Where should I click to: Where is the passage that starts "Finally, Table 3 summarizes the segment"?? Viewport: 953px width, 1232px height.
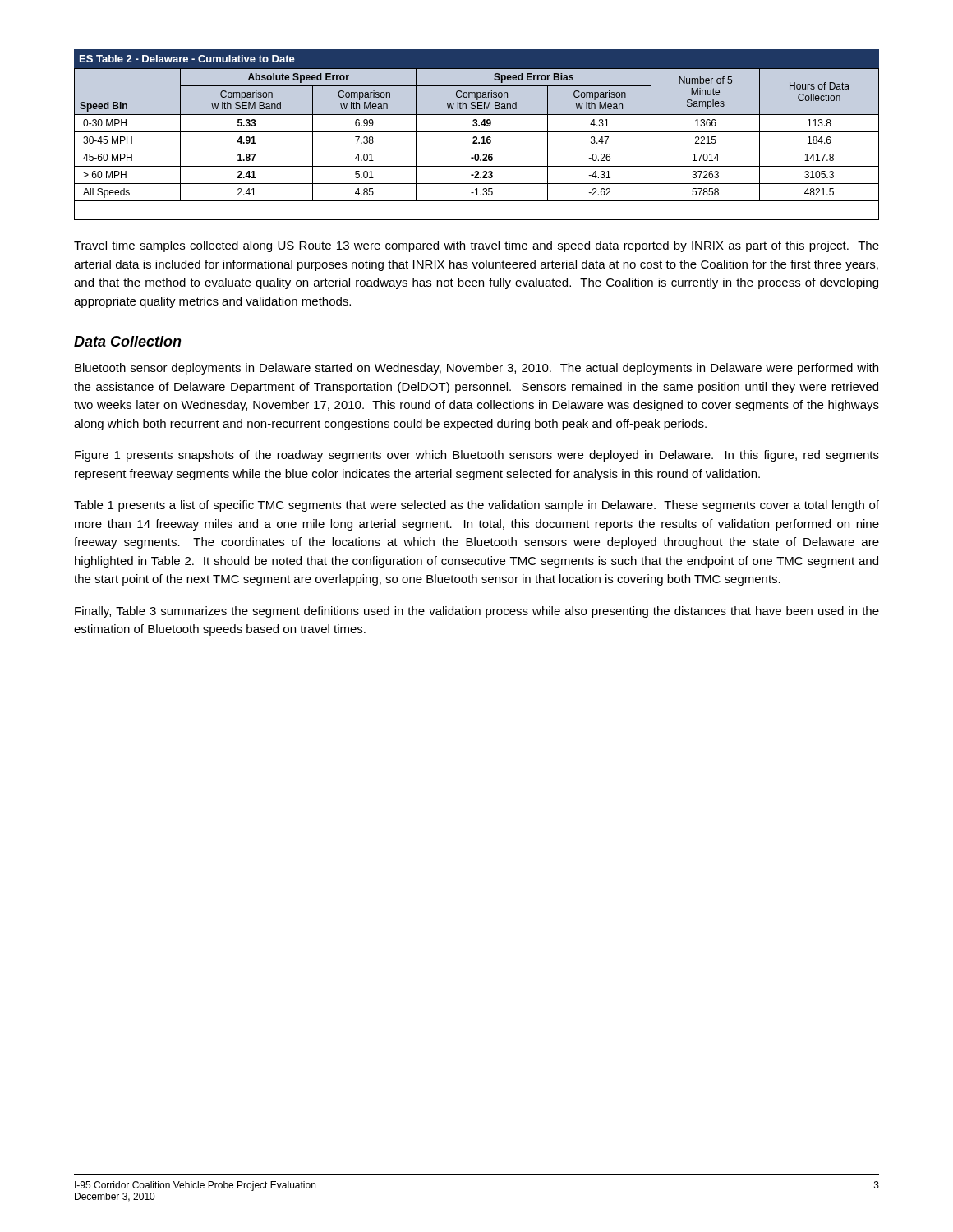click(x=476, y=620)
